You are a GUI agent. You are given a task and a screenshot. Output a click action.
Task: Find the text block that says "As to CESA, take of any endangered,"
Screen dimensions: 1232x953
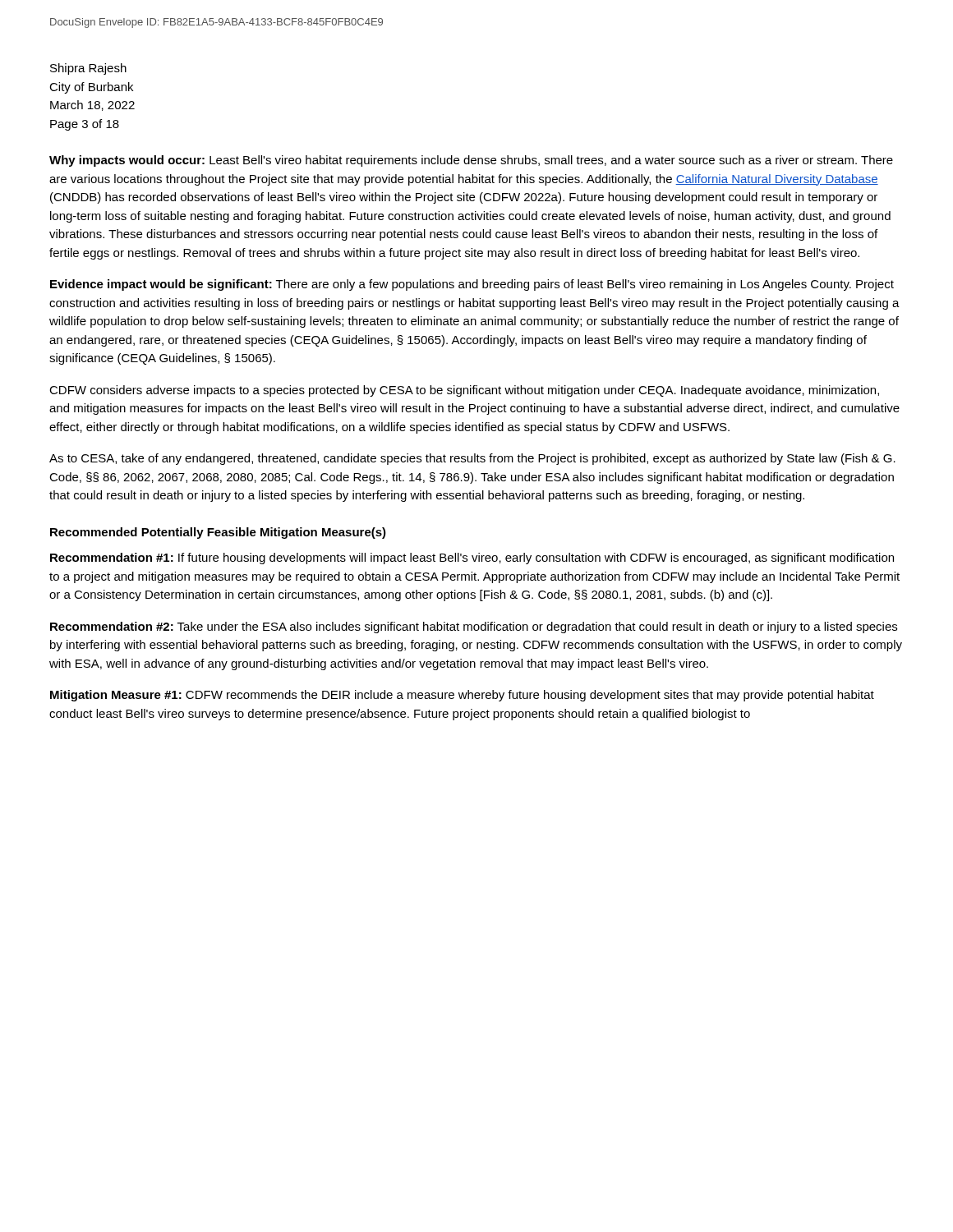(x=473, y=476)
